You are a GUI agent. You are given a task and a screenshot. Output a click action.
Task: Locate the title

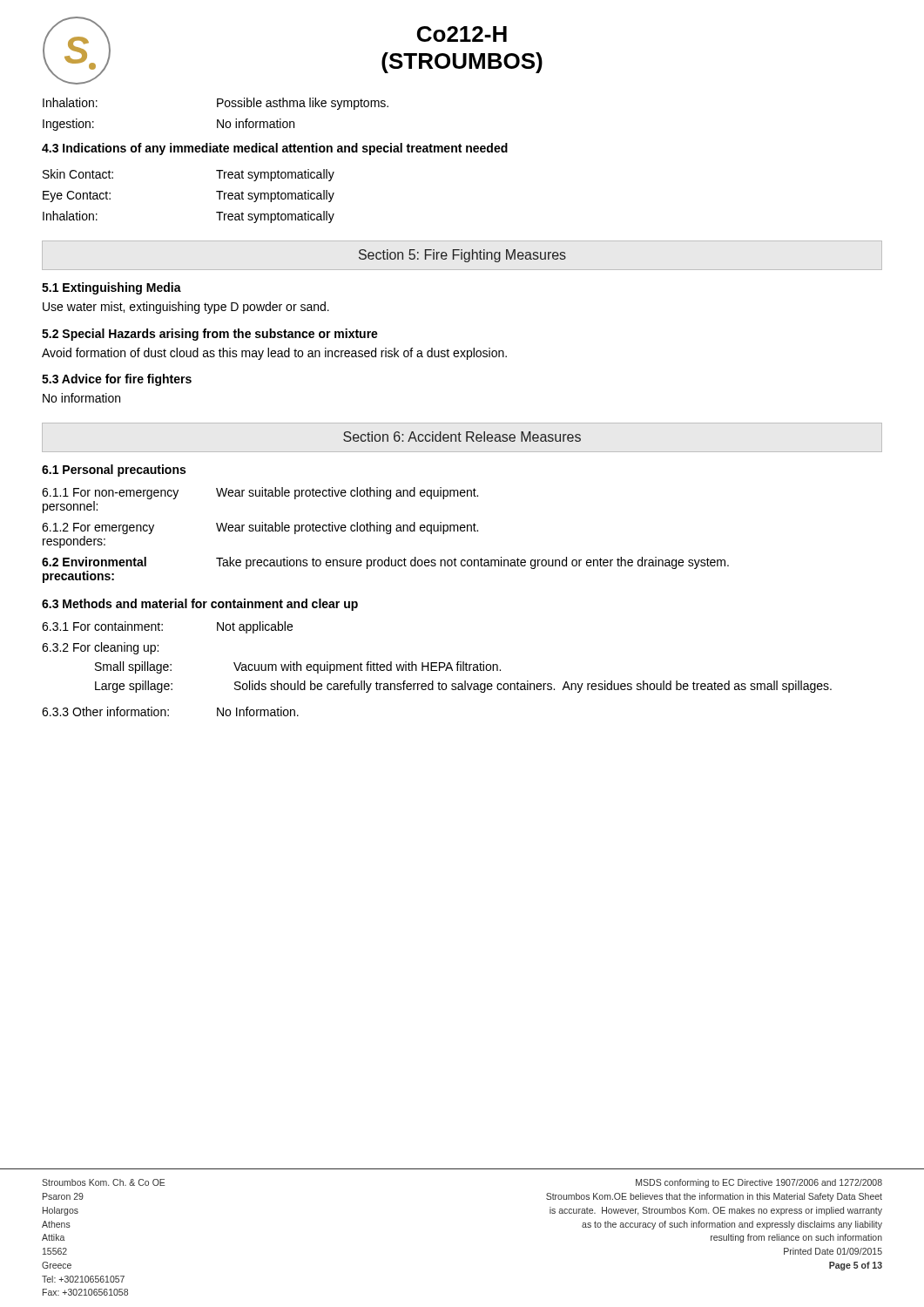click(462, 48)
